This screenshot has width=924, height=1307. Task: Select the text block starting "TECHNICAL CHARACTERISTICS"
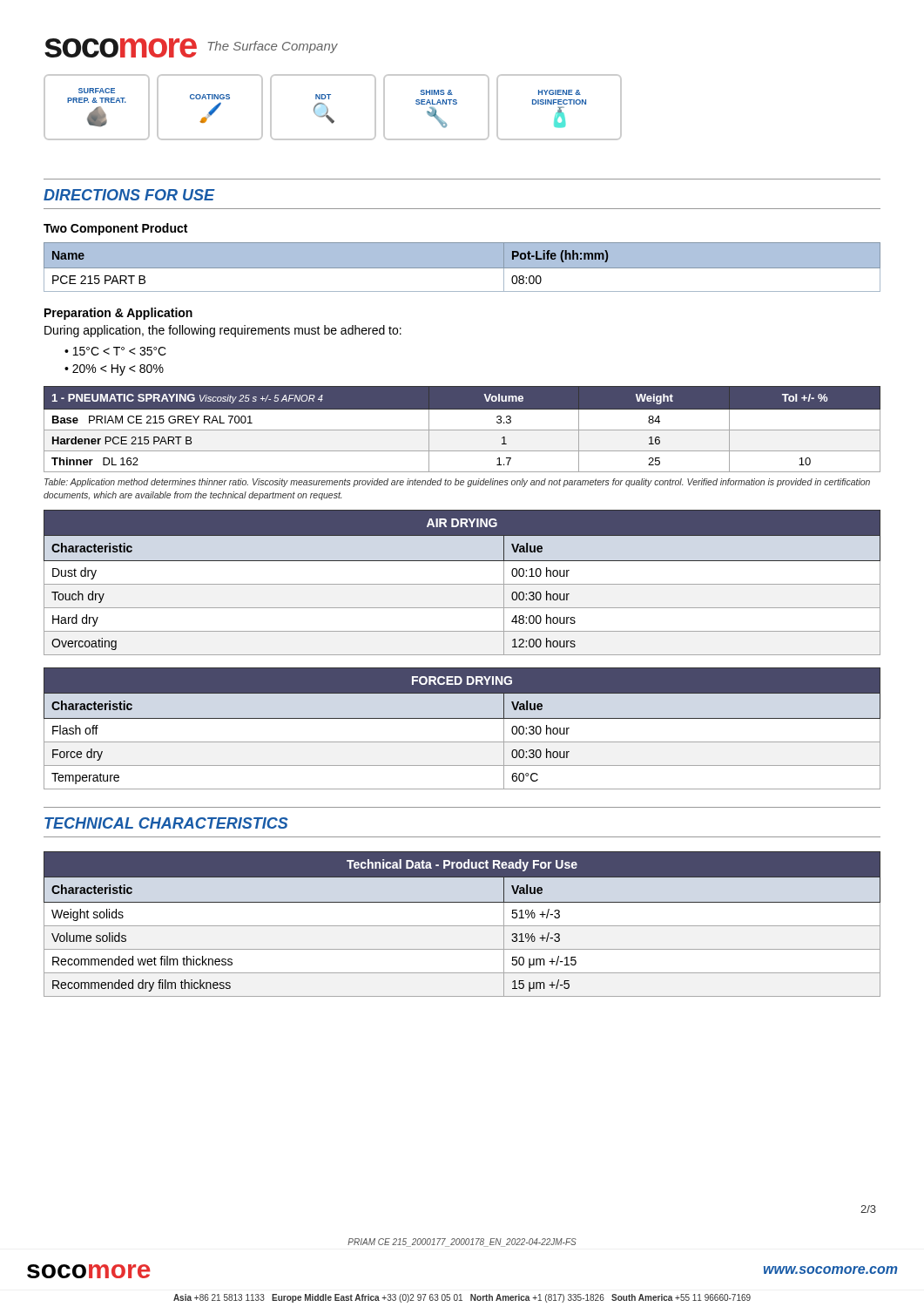[x=166, y=824]
